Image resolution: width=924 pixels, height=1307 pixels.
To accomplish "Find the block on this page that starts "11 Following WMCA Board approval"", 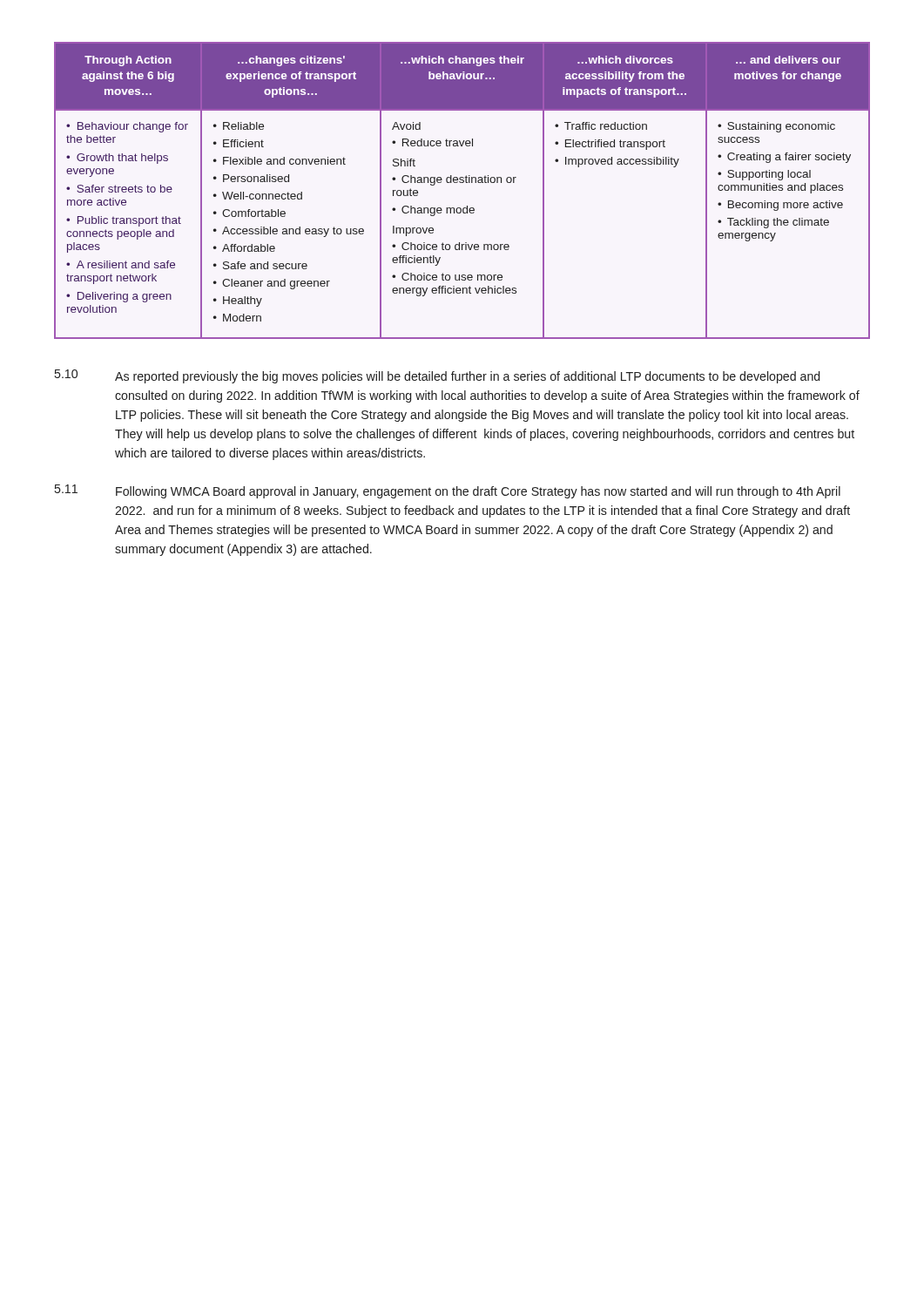I will click(462, 520).
